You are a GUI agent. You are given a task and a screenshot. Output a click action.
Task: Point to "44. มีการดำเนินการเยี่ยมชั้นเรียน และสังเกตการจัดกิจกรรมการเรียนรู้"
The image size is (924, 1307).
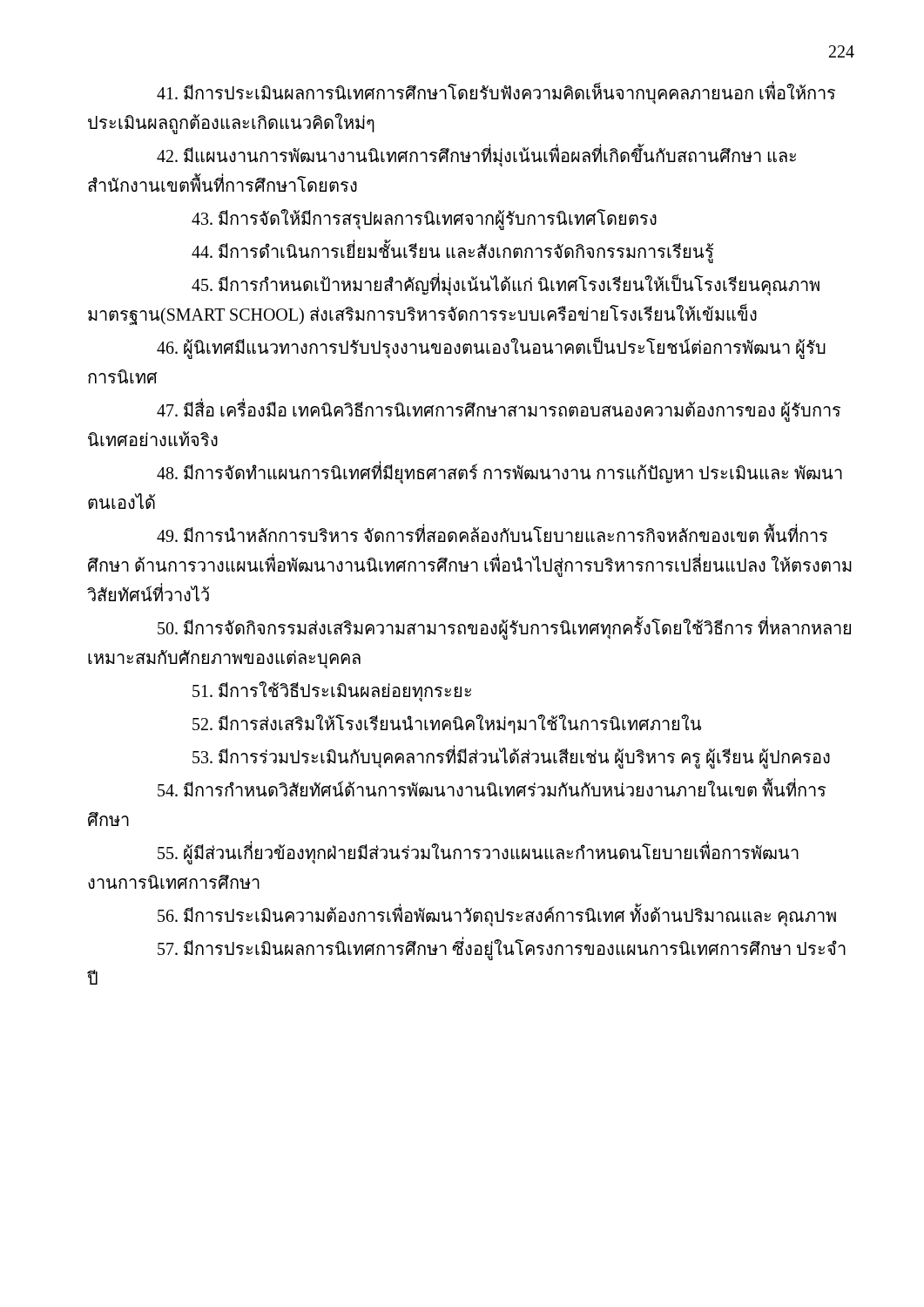click(x=453, y=252)
